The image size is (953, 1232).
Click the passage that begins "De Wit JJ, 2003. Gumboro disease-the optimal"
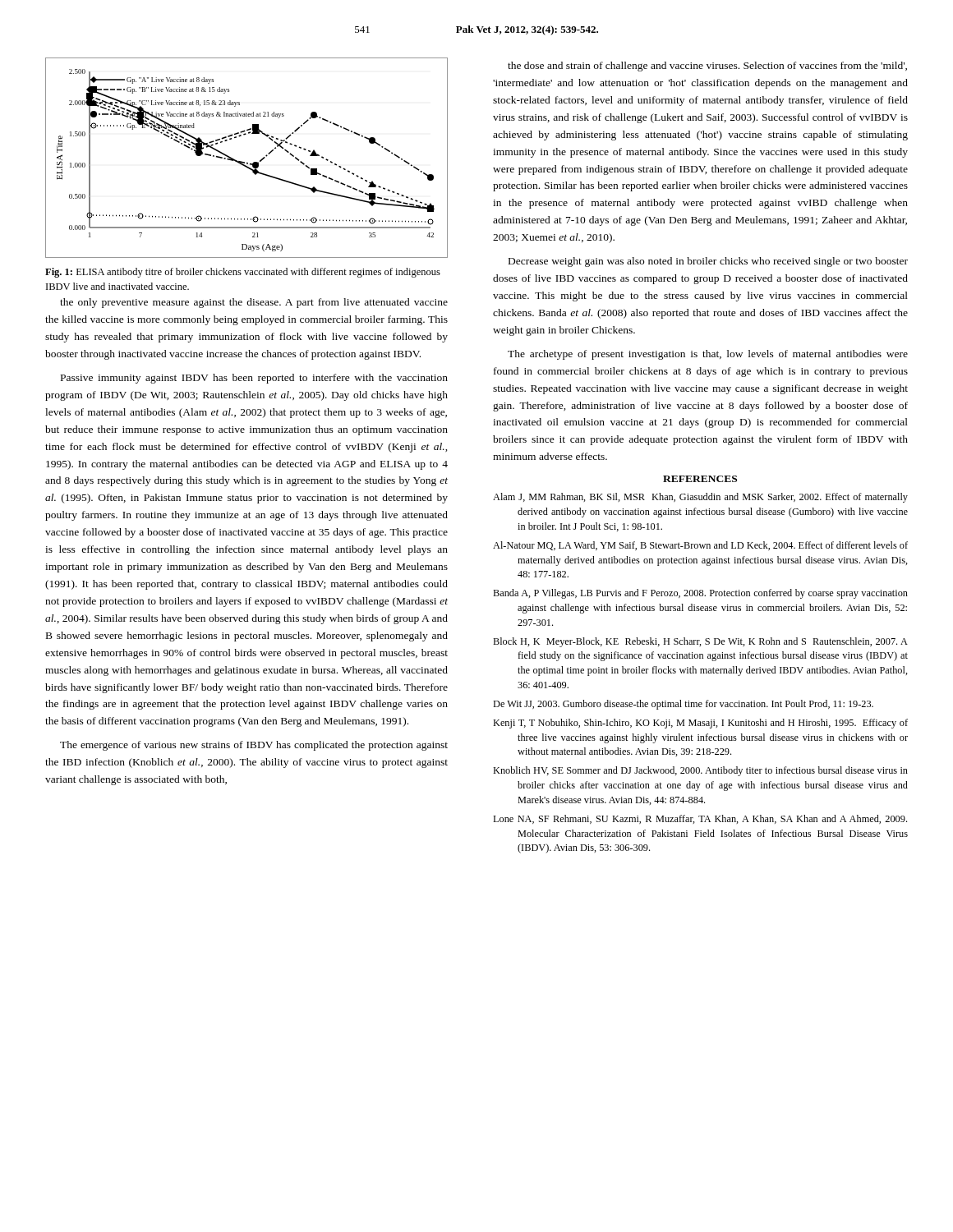click(x=683, y=704)
